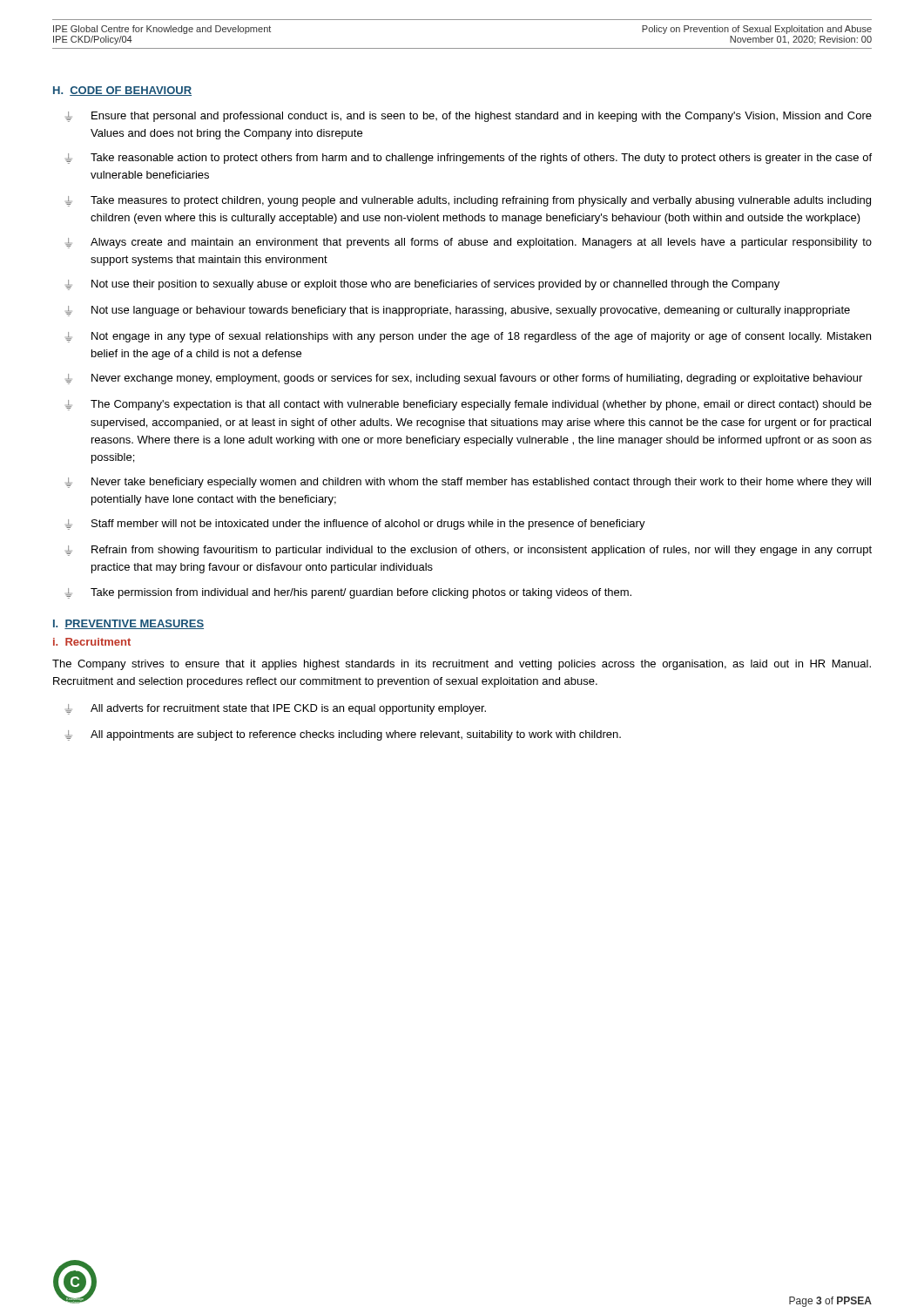Select the element starting "⏚ Staff member will"
924x1307 pixels.
[x=468, y=525]
